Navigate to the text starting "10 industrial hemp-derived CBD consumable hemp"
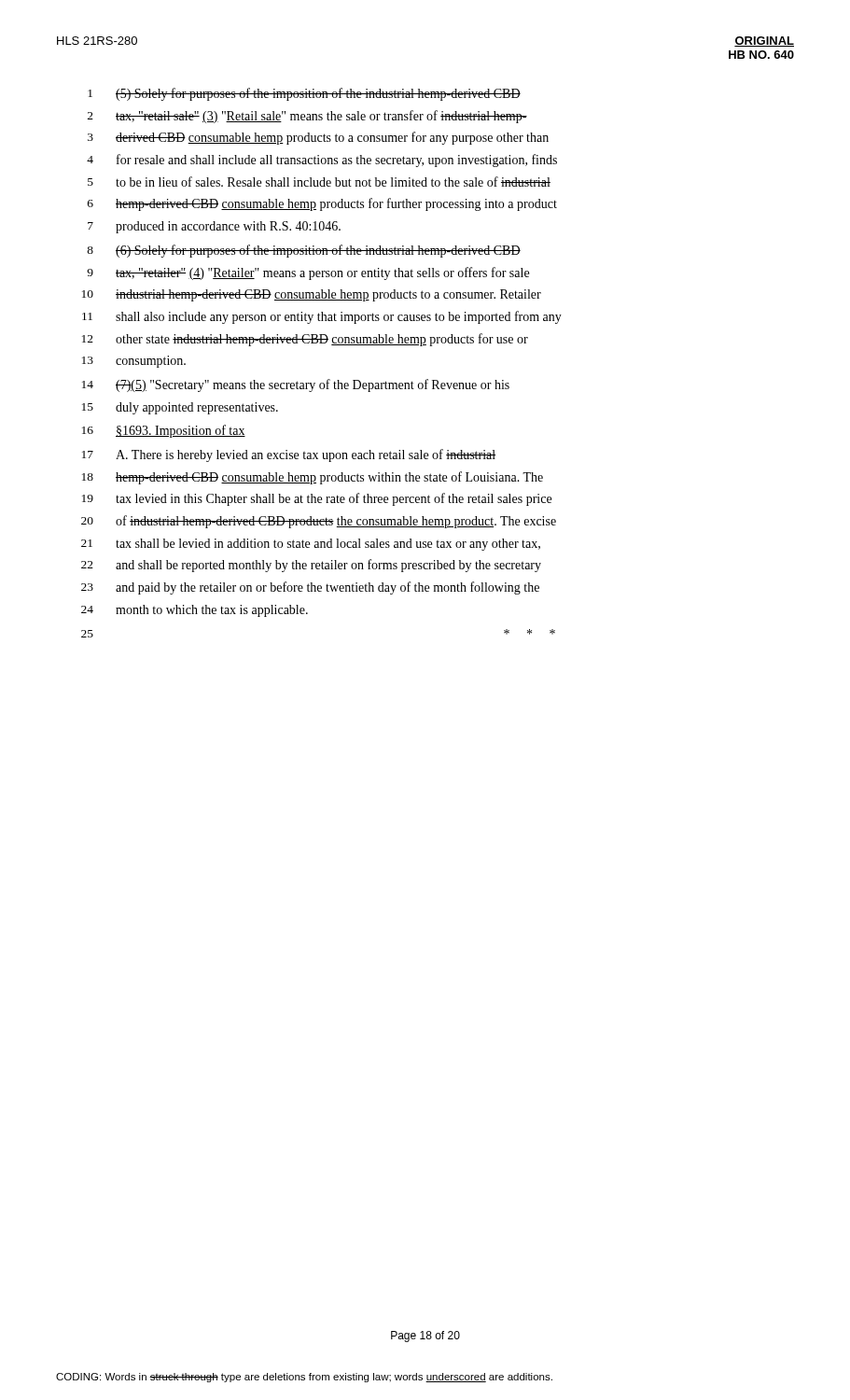Screen dimensions: 1400x850 click(x=425, y=295)
